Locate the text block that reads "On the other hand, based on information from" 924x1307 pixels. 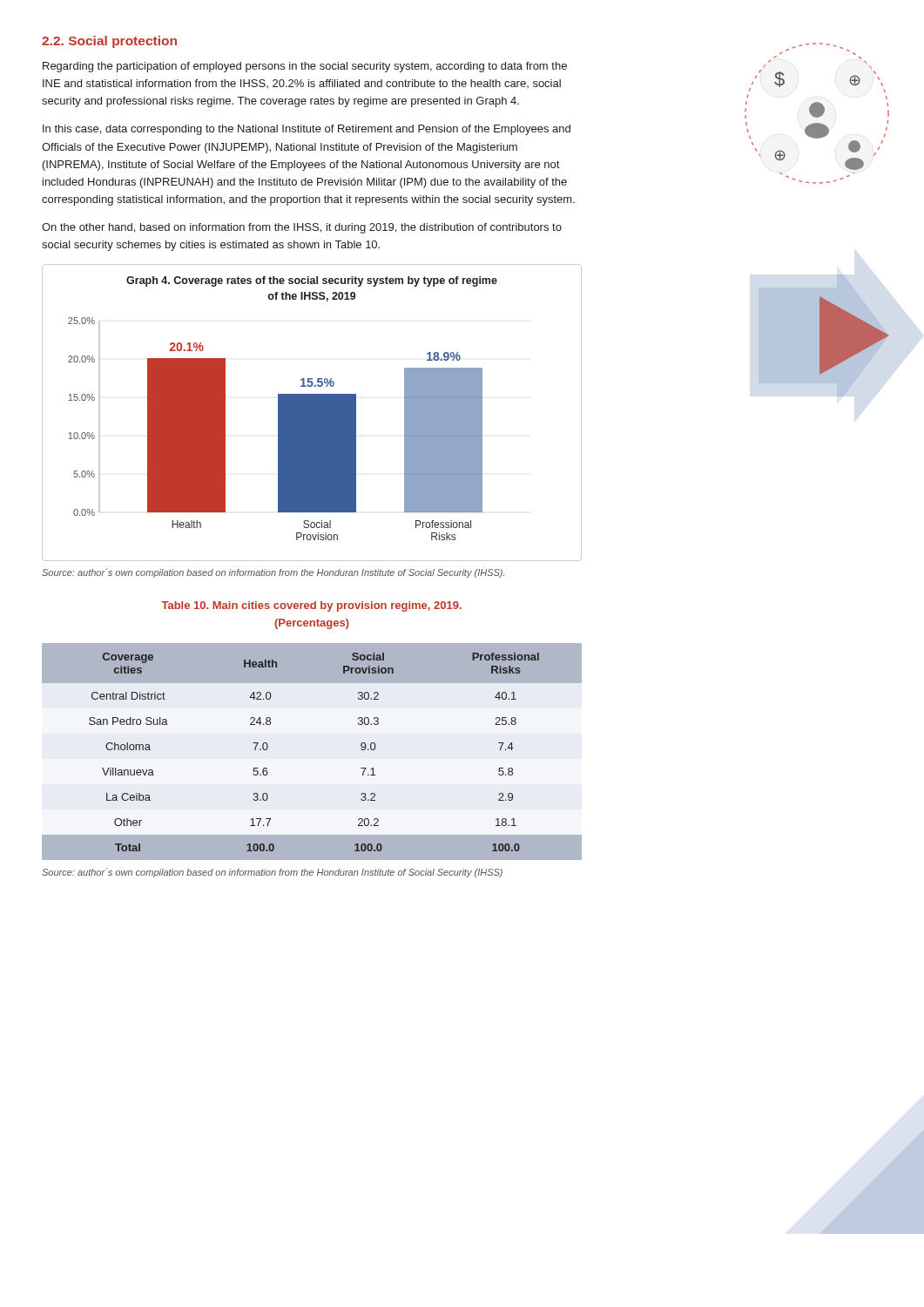coord(302,236)
